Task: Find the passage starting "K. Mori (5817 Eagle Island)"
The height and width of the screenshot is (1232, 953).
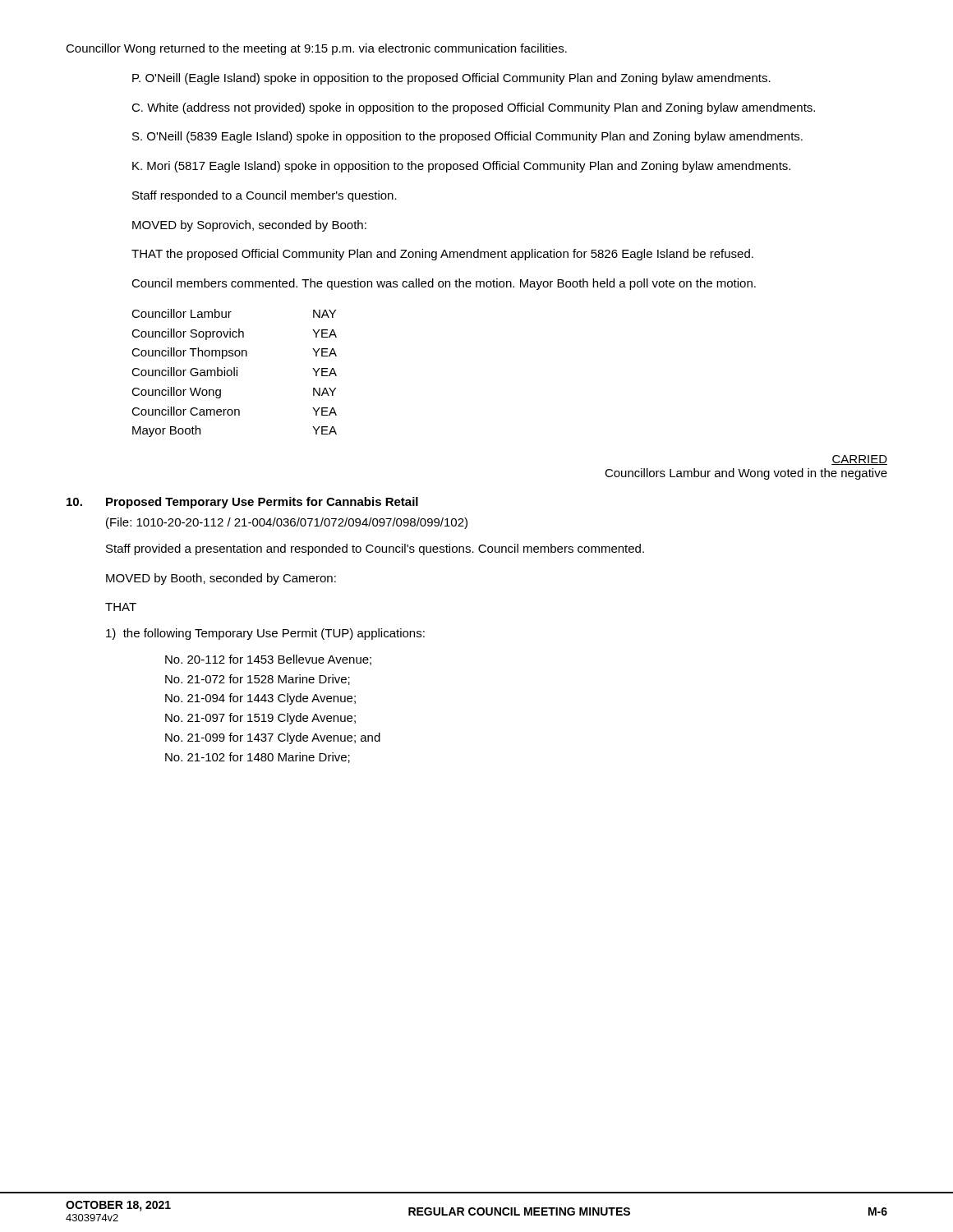Action: tap(461, 166)
